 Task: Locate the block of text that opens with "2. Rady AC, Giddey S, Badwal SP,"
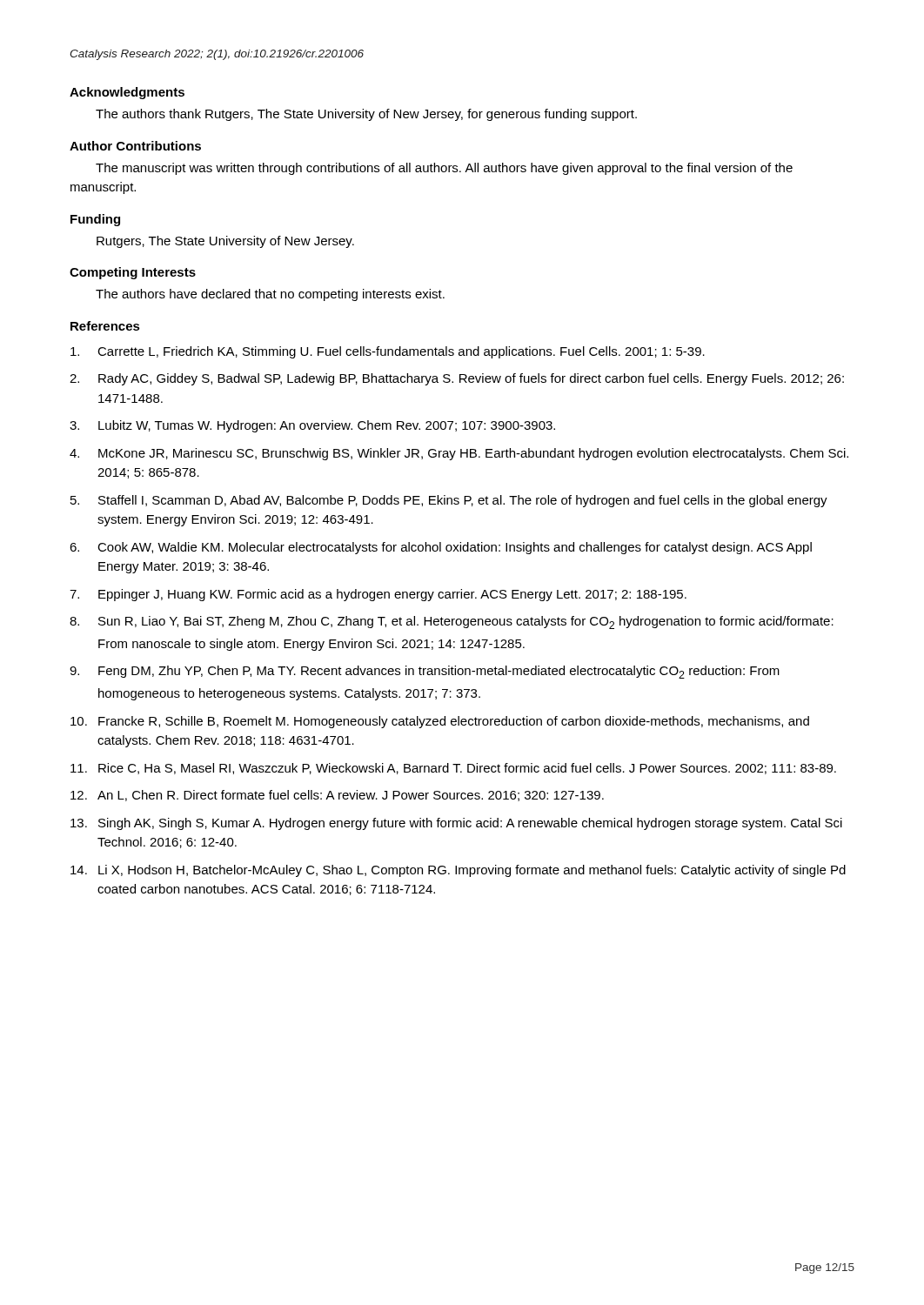pos(462,388)
